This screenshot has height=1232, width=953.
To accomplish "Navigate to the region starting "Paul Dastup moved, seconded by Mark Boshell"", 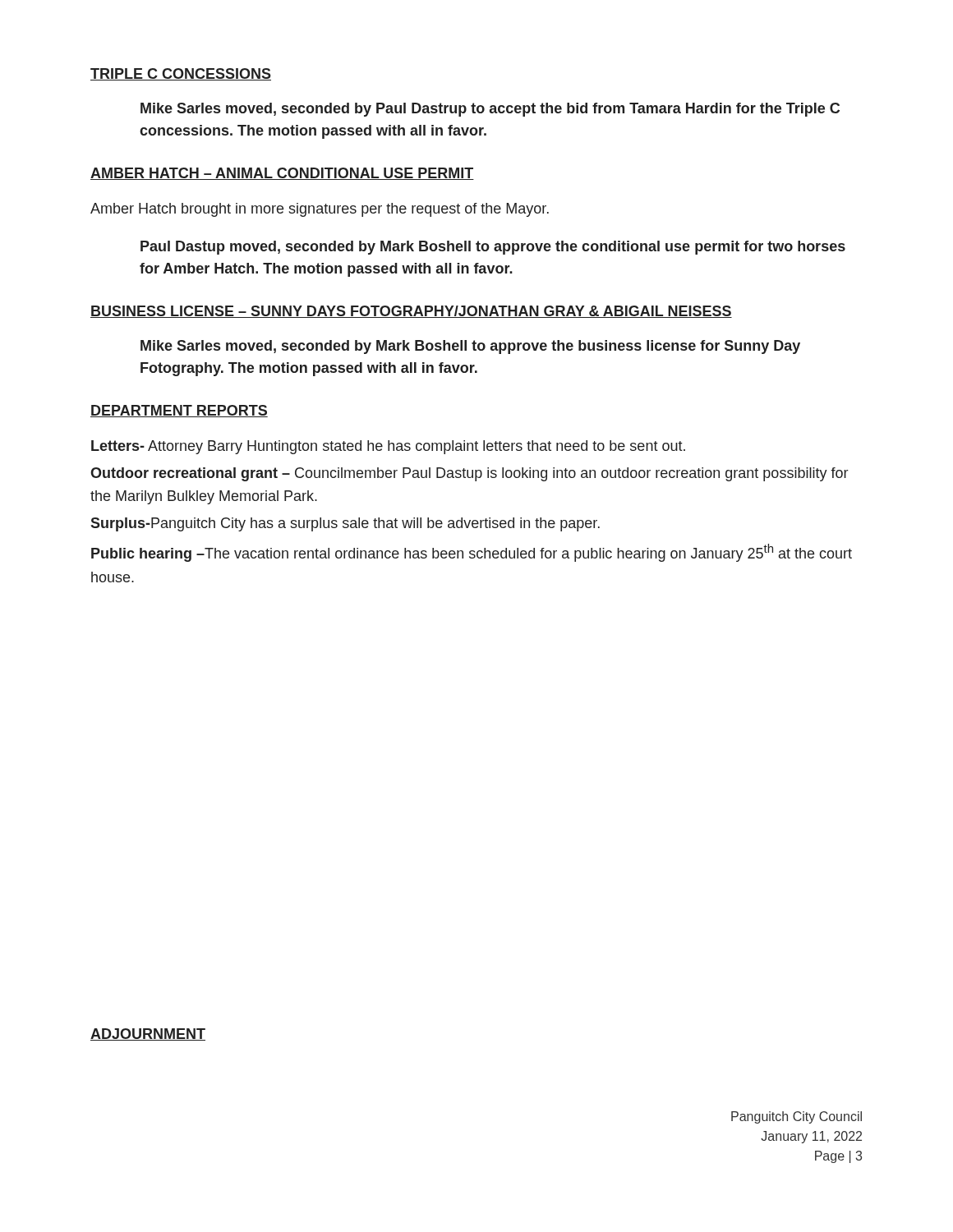I will click(493, 257).
